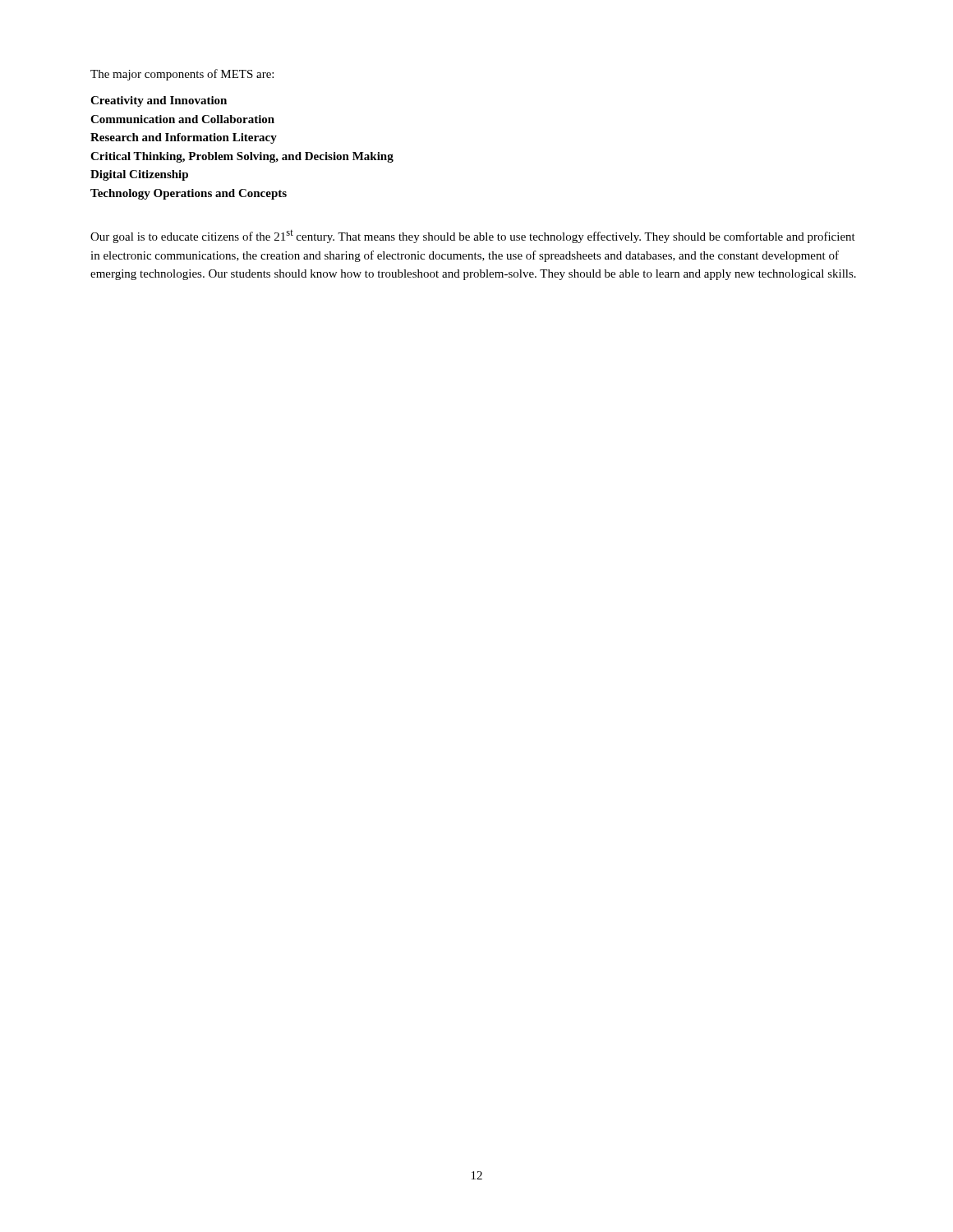Navigate to the region starting "The major components of"

pyautogui.click(x=183, y=74)
